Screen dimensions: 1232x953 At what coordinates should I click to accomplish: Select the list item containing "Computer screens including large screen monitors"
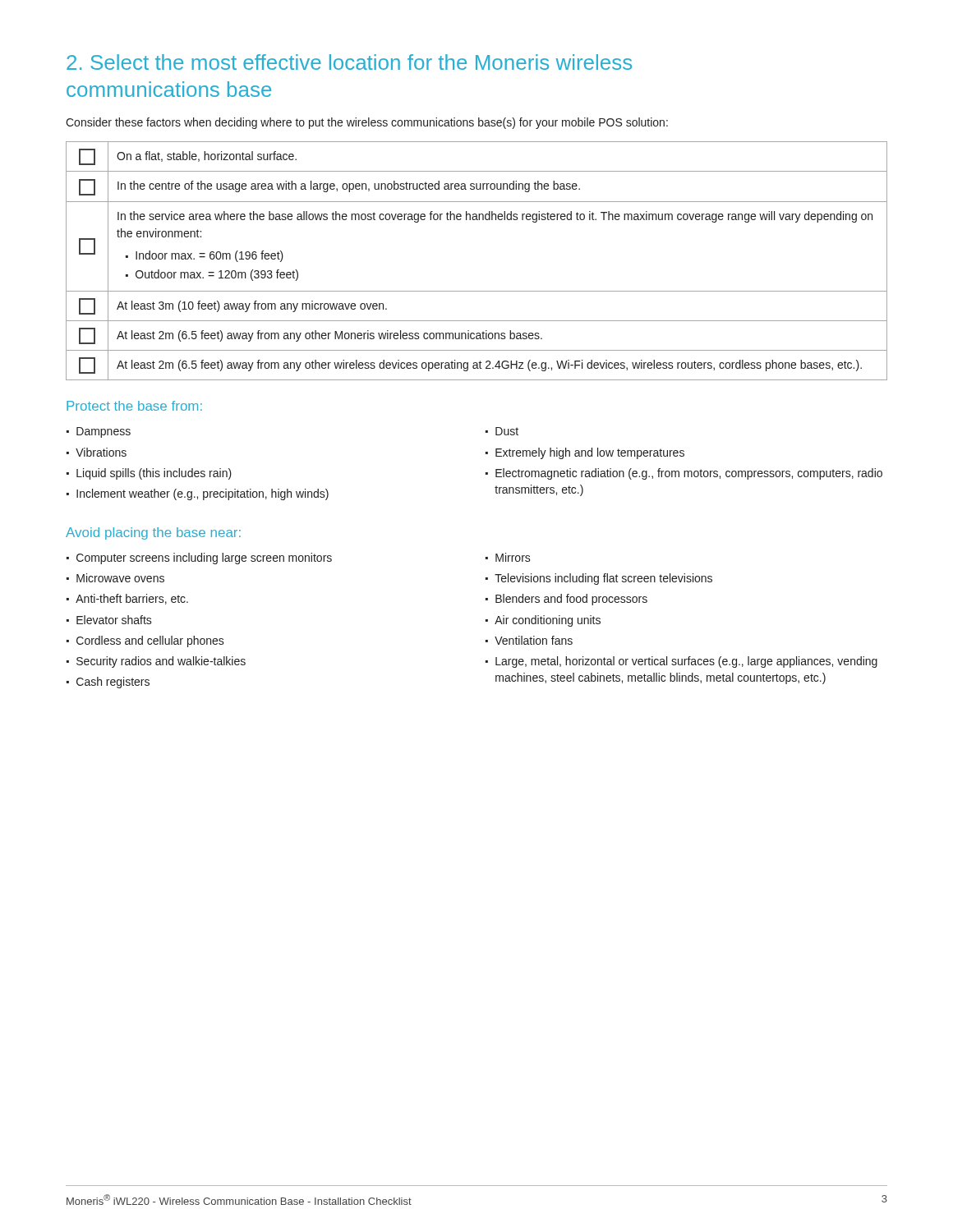[x=204, y=557]
